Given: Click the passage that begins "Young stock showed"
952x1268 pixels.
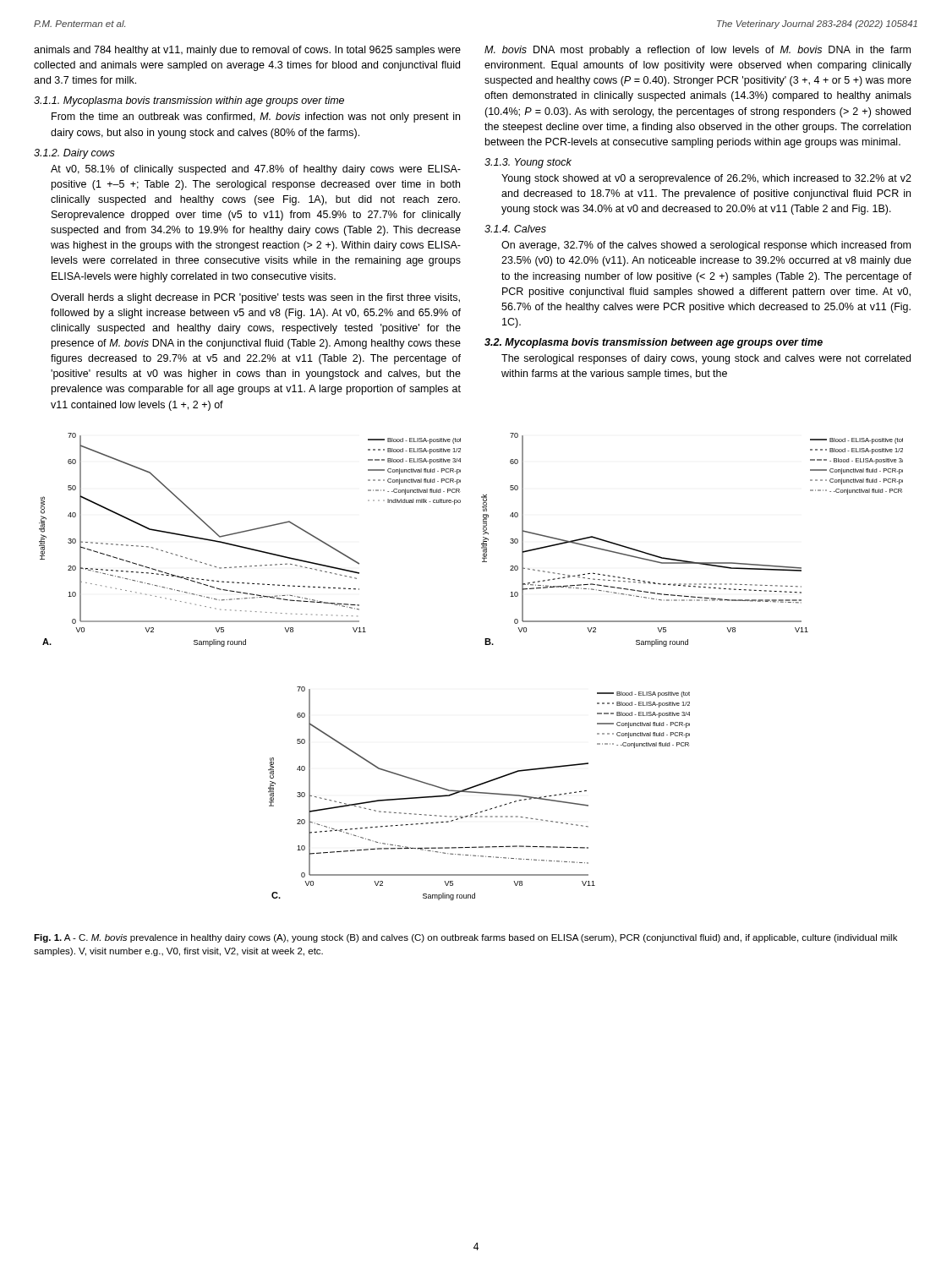Looking at the screenshot, I should click(706, 194).
